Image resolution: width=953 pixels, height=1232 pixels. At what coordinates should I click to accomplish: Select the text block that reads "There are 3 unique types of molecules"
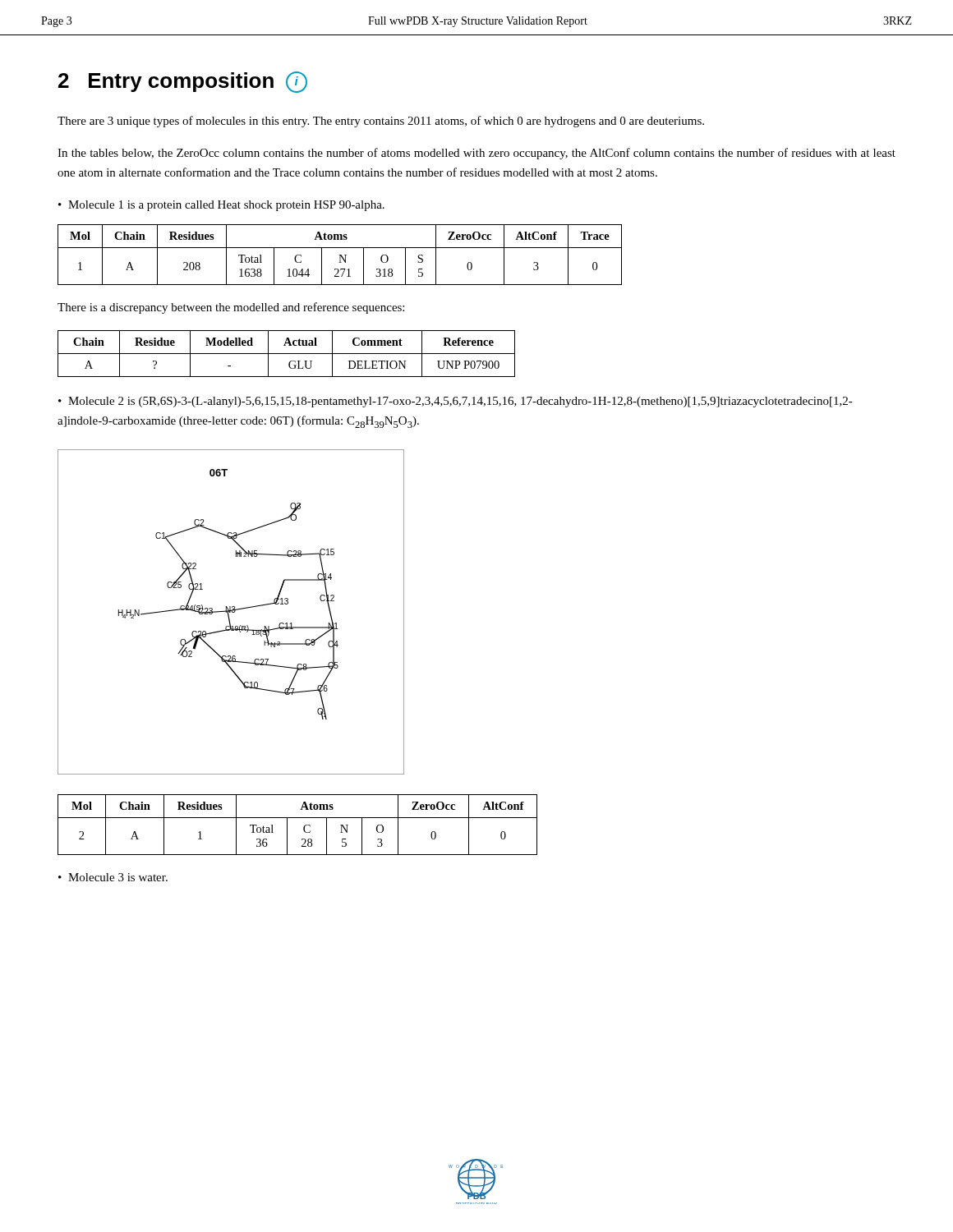click(381, 121)
